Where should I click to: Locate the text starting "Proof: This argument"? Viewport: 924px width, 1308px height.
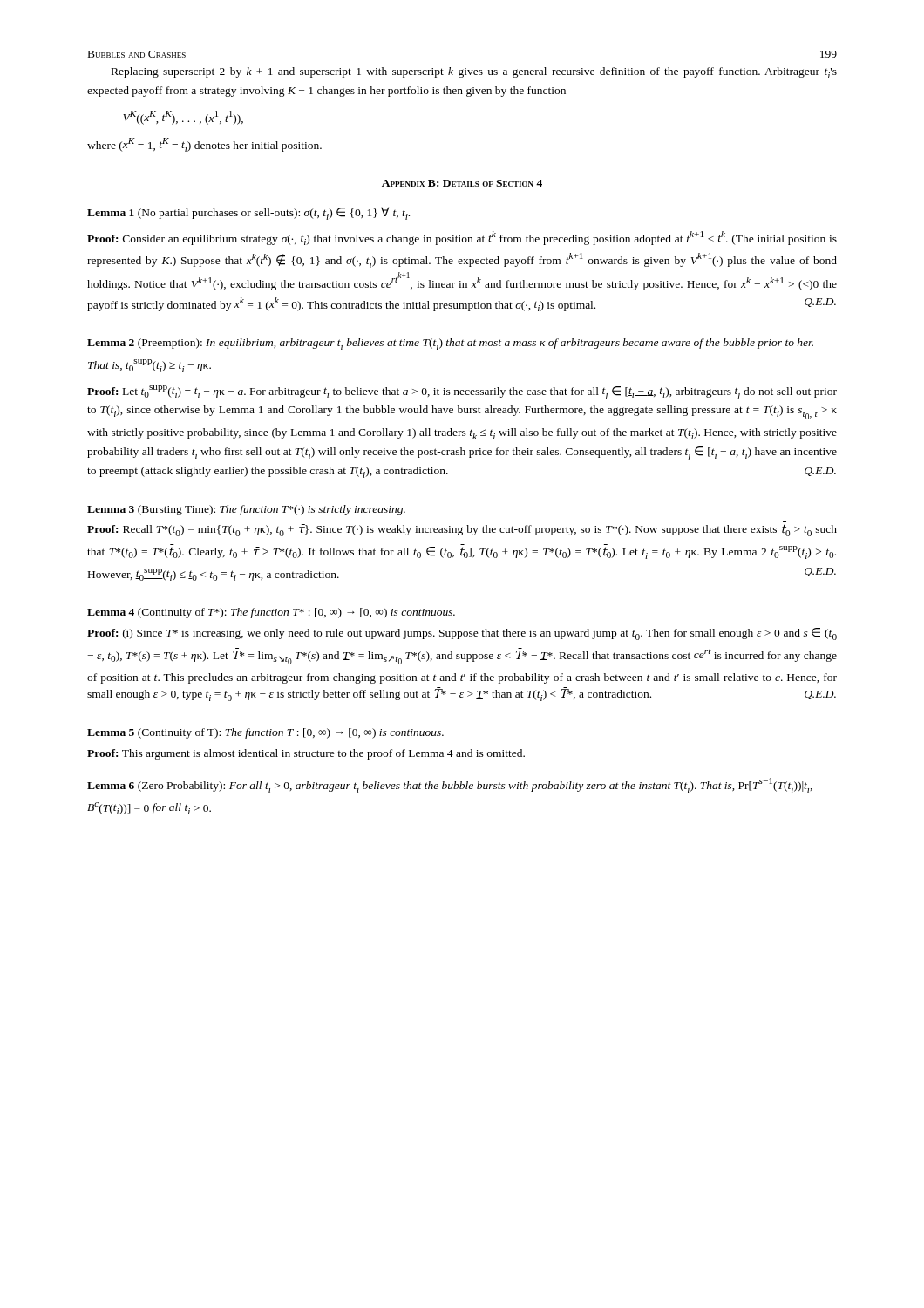[x=462, y=753]
